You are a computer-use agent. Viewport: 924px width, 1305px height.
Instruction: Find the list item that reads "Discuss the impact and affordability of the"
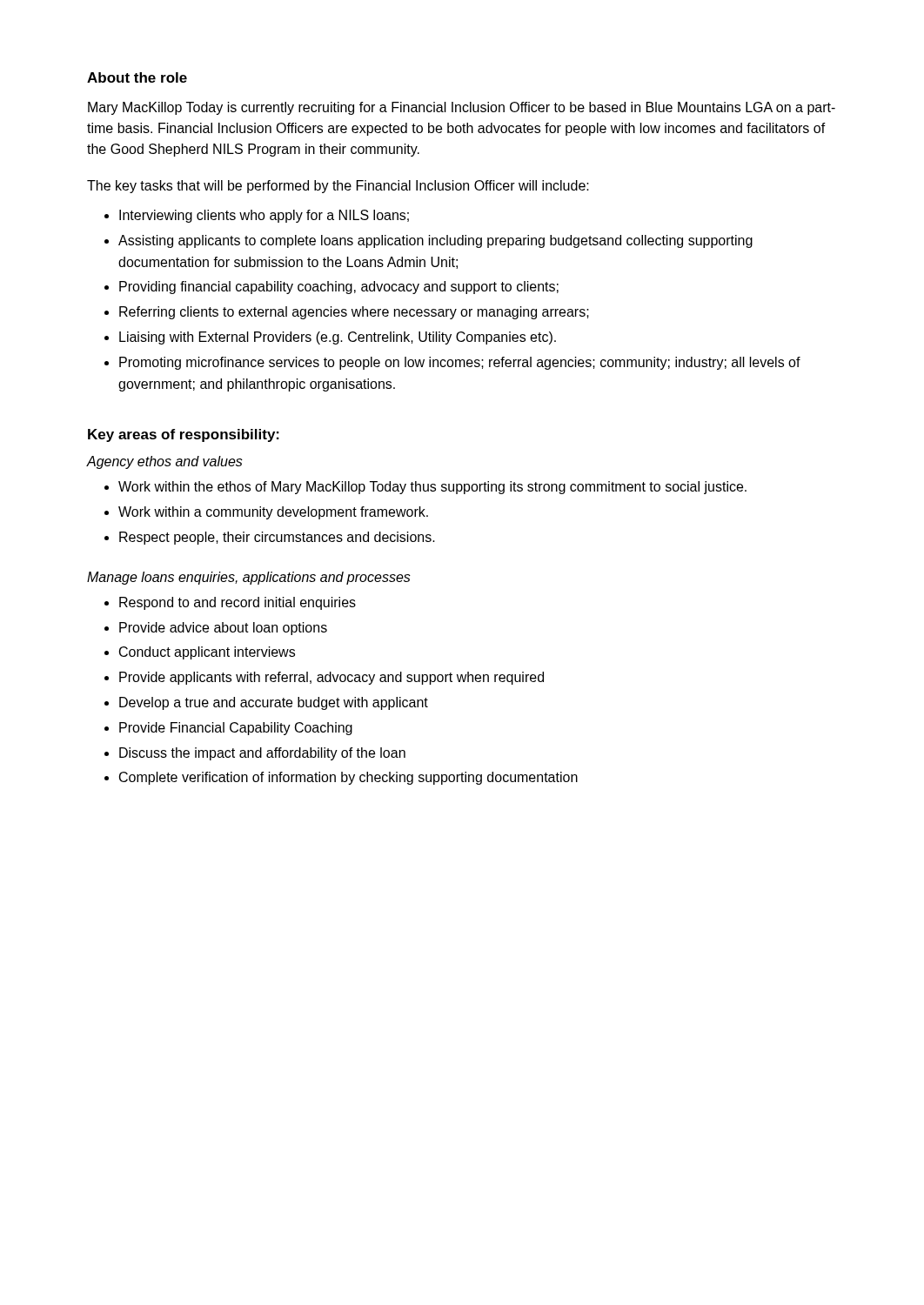(262, 754)
